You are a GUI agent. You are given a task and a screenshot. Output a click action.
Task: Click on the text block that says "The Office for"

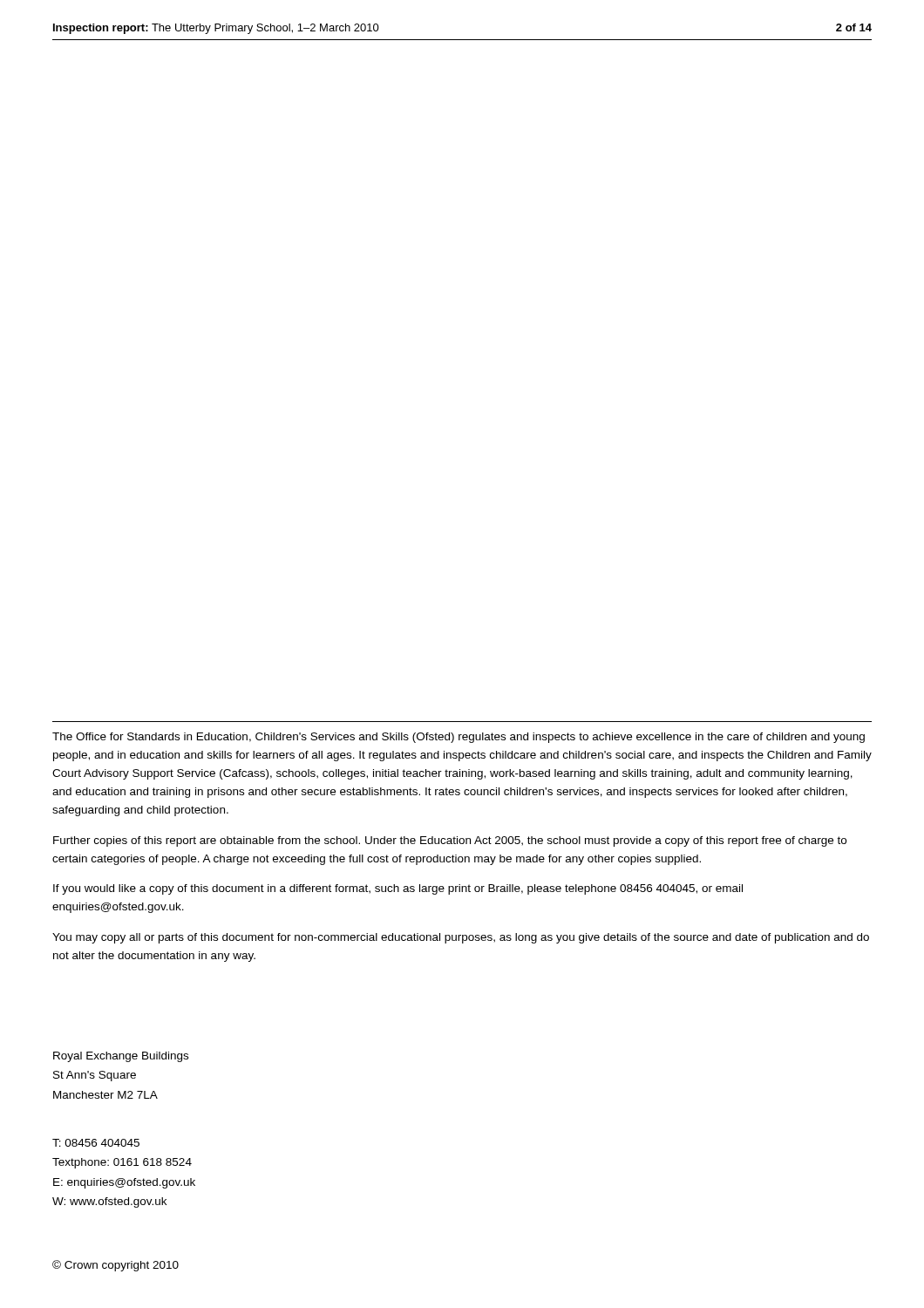coord(462,847)
